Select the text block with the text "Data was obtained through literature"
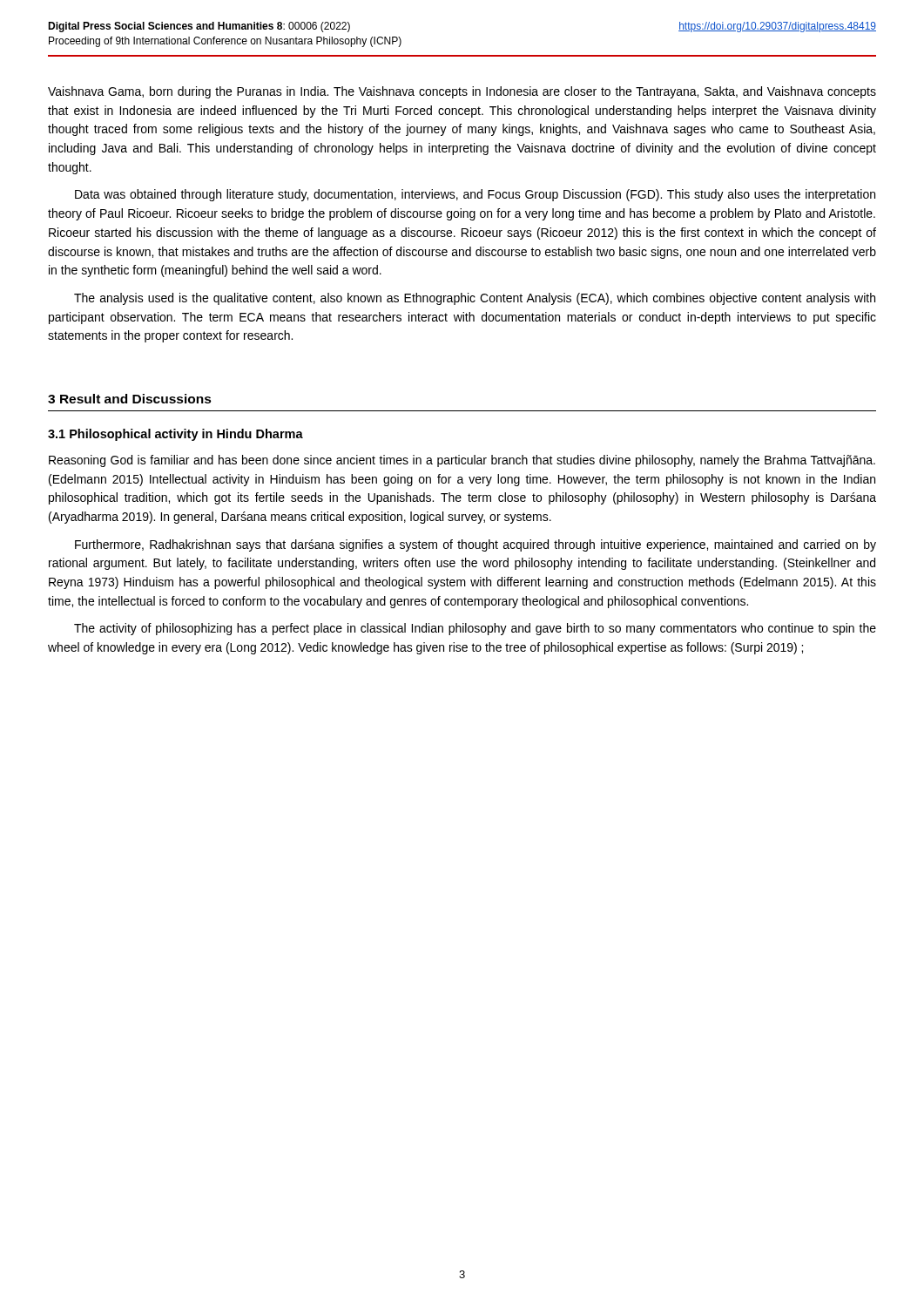The width and height of the screenshot is (924, 1307). (x=462, y=233)
